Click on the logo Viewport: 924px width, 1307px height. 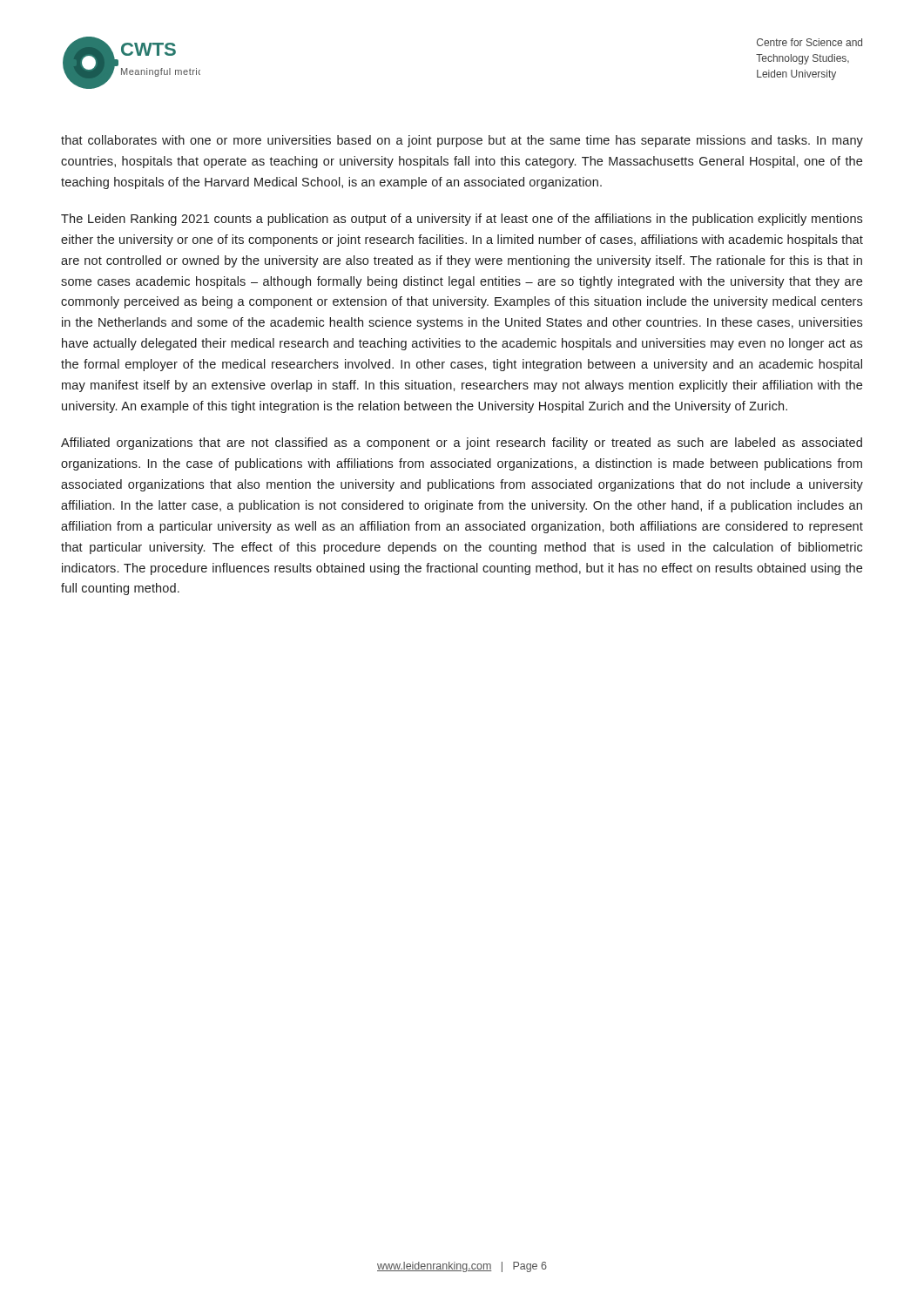(131, 63)
